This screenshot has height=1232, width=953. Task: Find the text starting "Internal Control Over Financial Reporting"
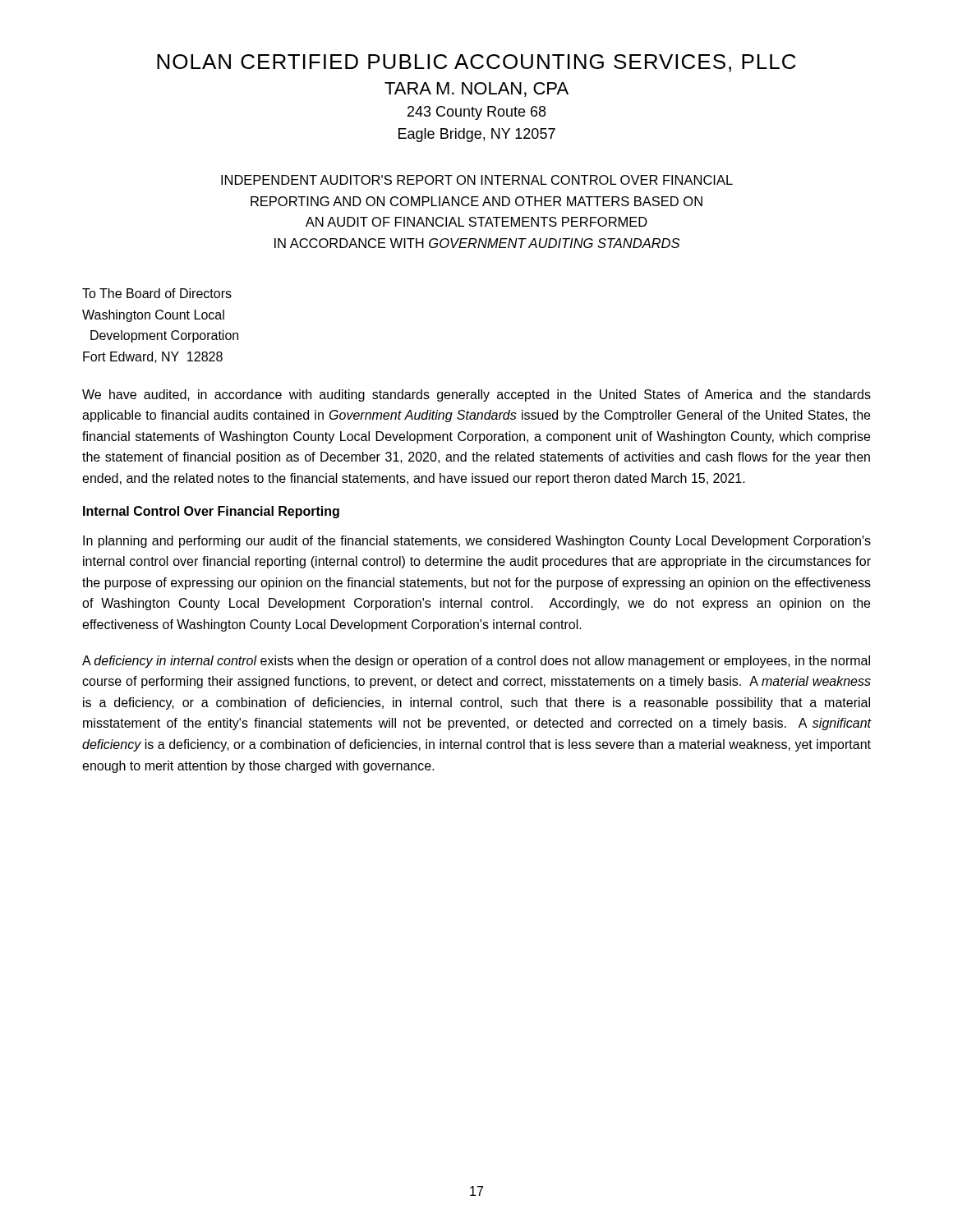[211, 511]
